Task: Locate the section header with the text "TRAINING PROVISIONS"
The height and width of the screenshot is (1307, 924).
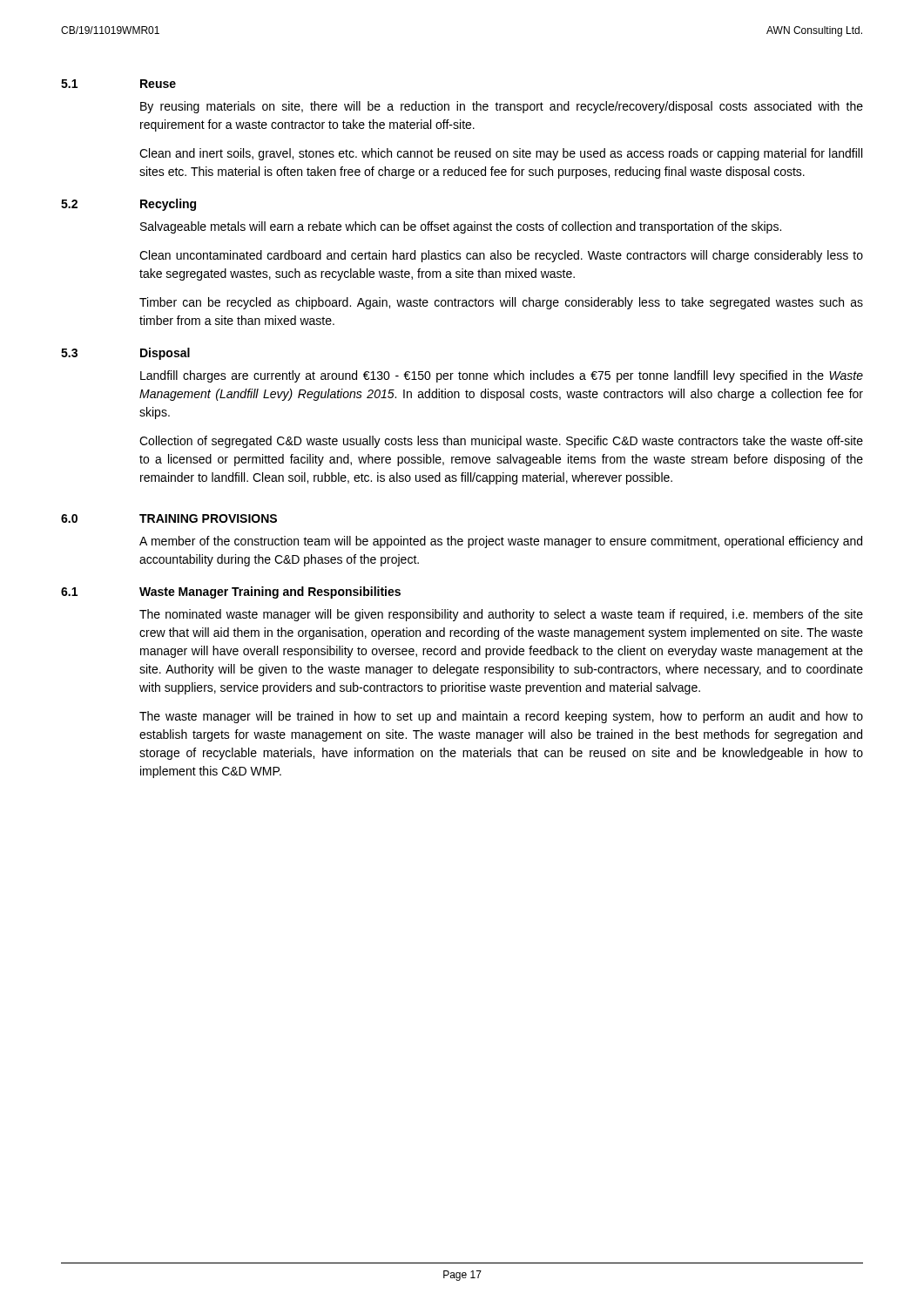Action: tap(208, 518)
